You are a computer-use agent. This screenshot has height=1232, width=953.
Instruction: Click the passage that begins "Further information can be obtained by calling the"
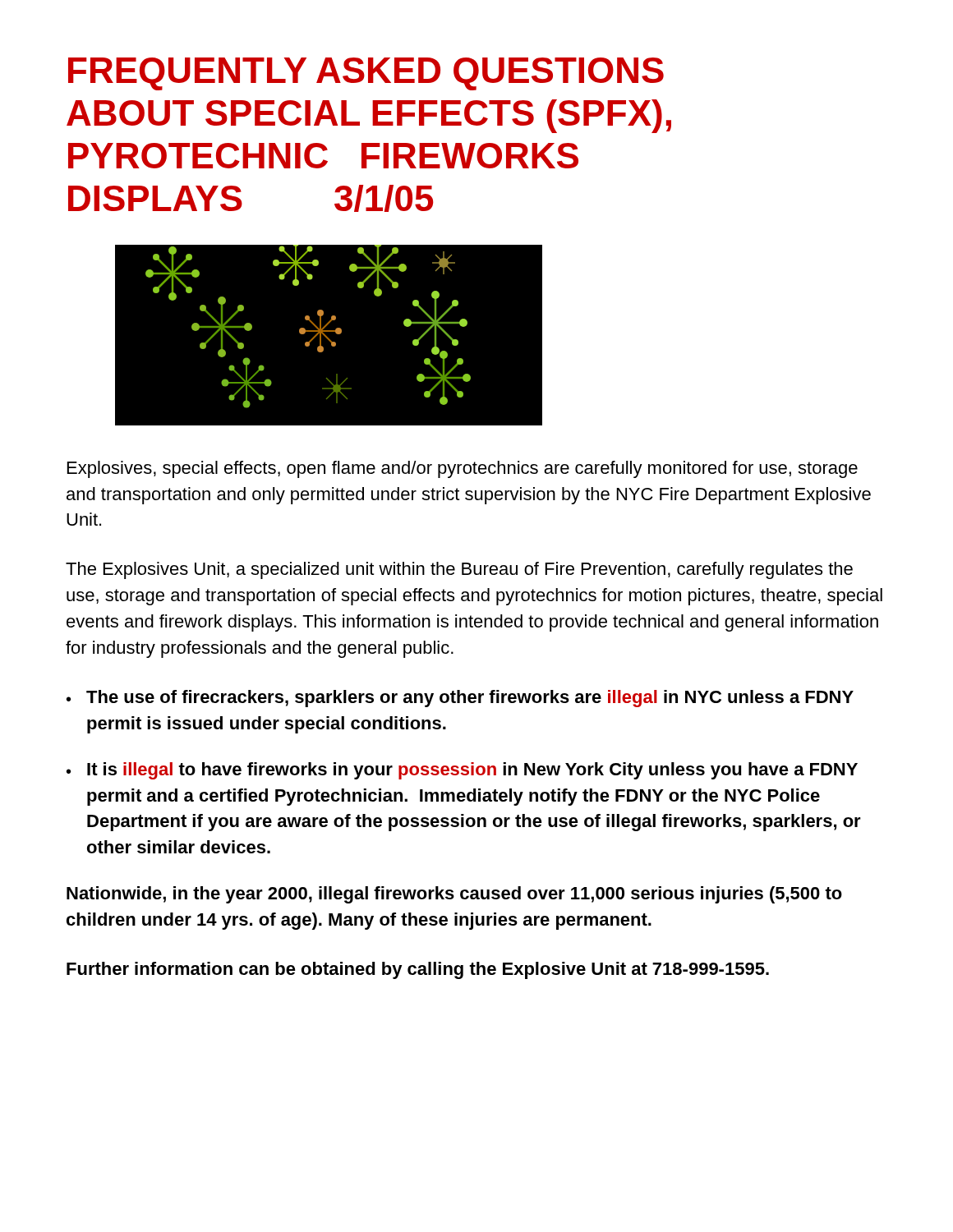point(418,969)
